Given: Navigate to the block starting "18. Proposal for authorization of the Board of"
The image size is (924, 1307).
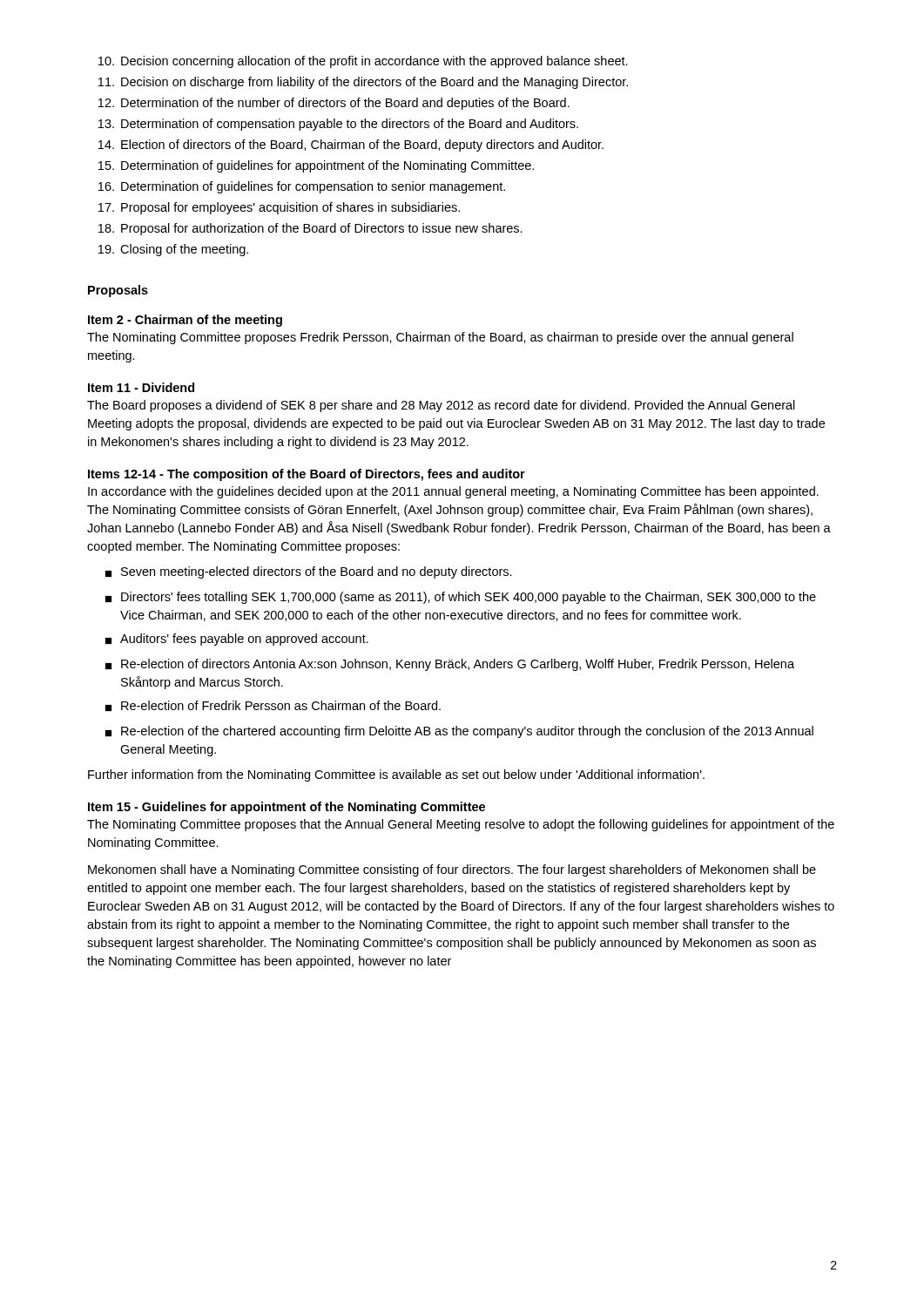Looking at the screenshot, I should [x=462, y=229].
